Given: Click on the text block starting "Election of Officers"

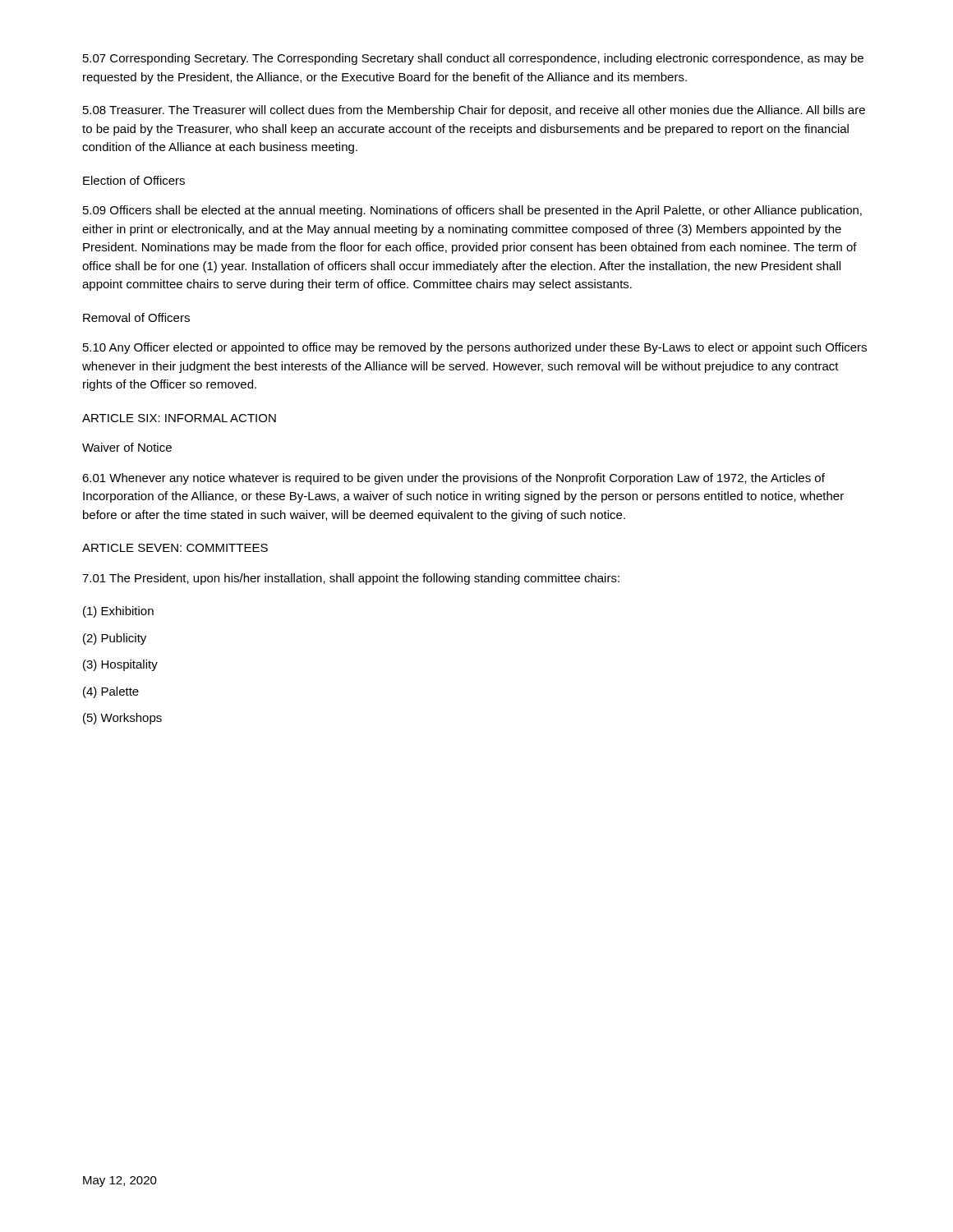Looking at the screenshot, I should point(134,180).
